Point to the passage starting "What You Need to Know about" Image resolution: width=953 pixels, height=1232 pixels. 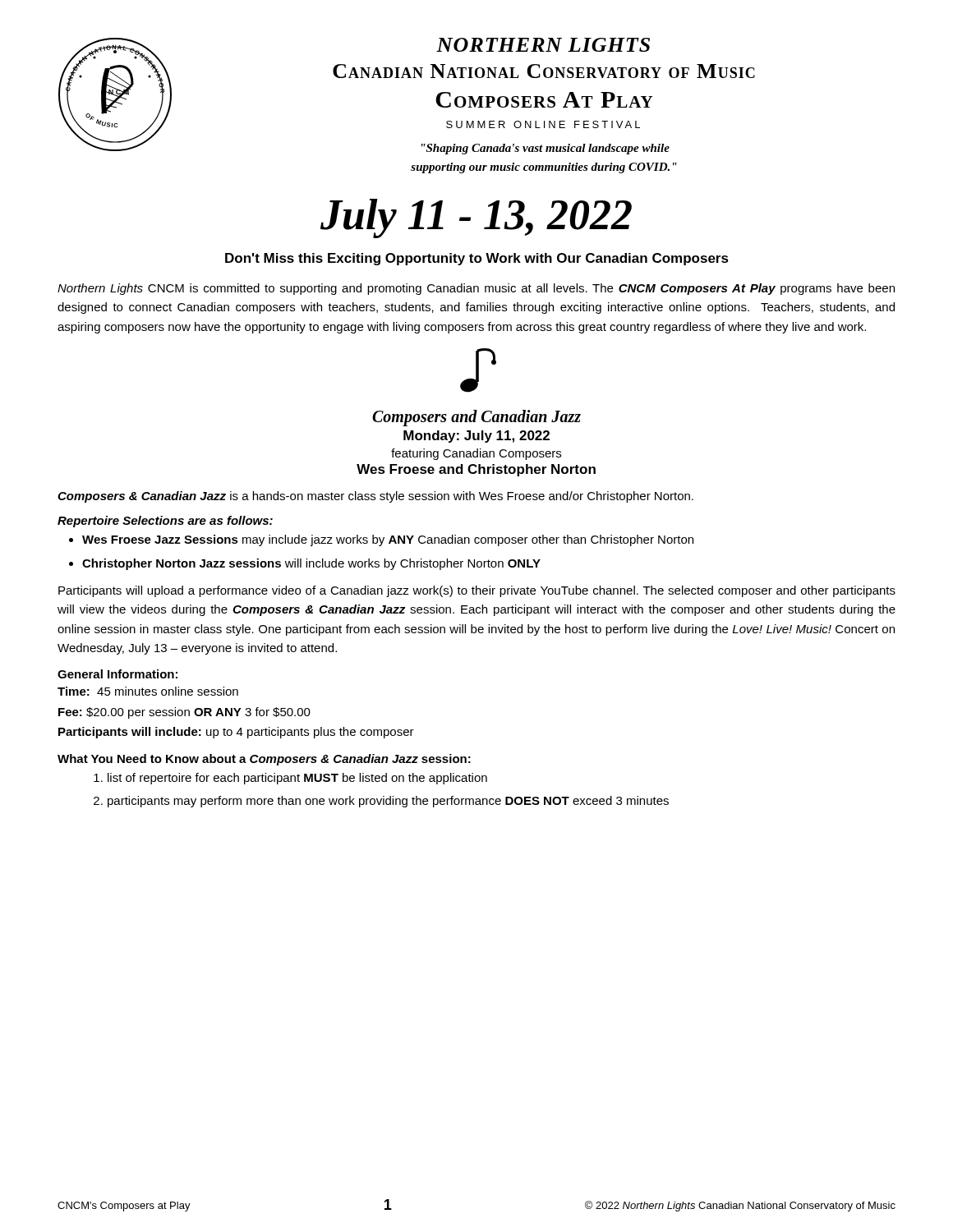pyautogui.click(x=264, y=758)
